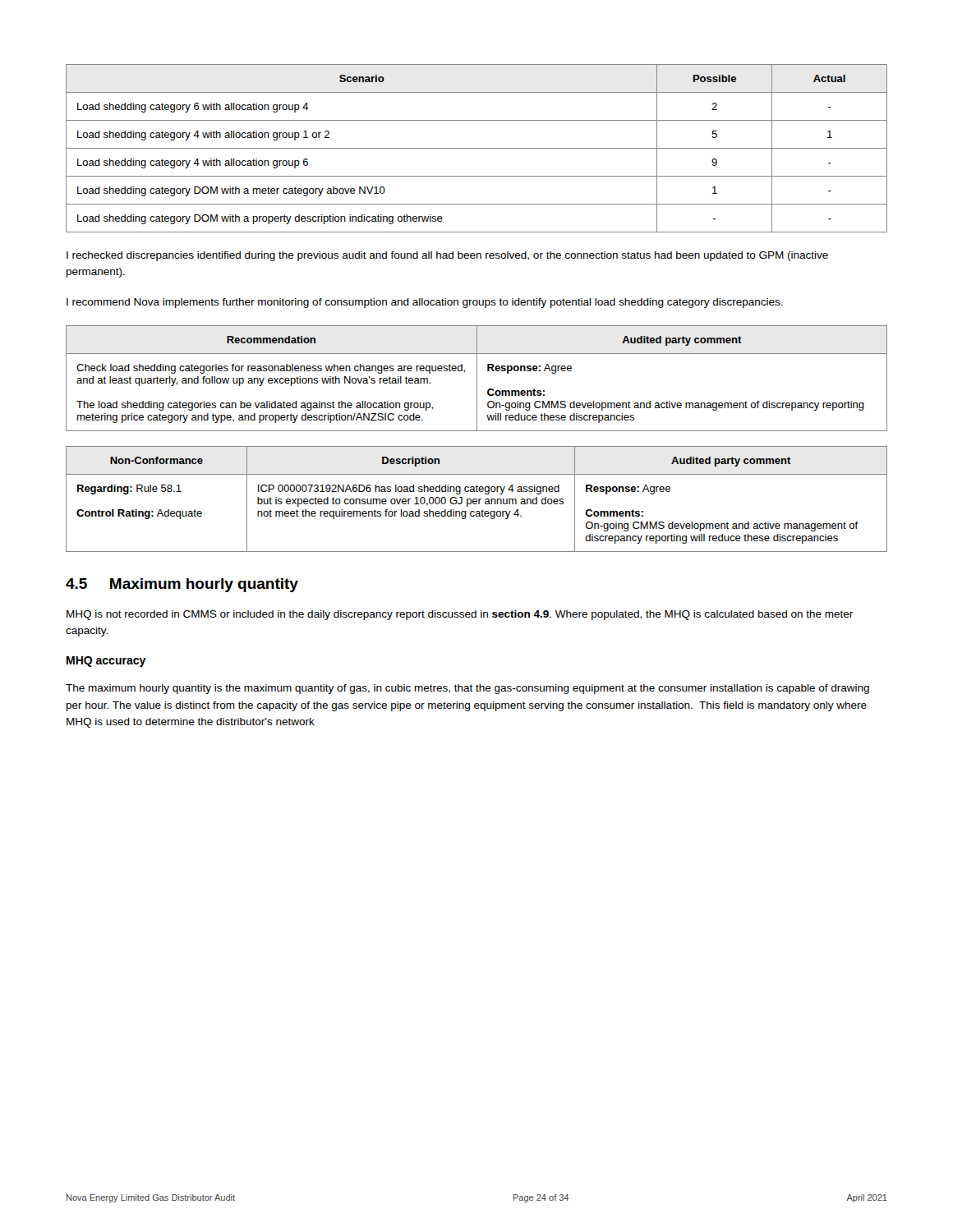Click on the element starting "The maximum hourly"

pyautogui.click(x=468, y=705)
